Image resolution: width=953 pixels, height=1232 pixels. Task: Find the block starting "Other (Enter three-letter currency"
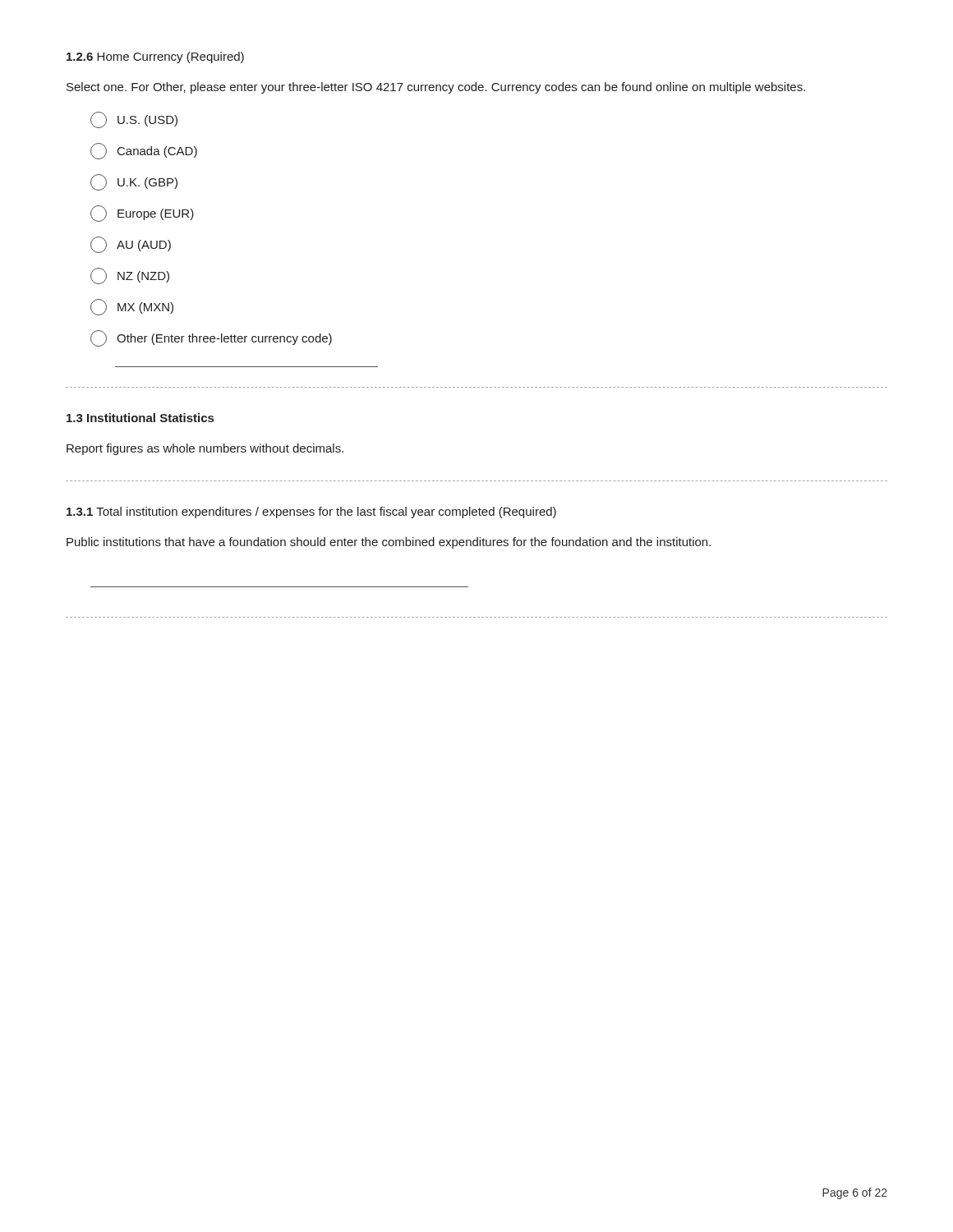[x=234, y=349]
